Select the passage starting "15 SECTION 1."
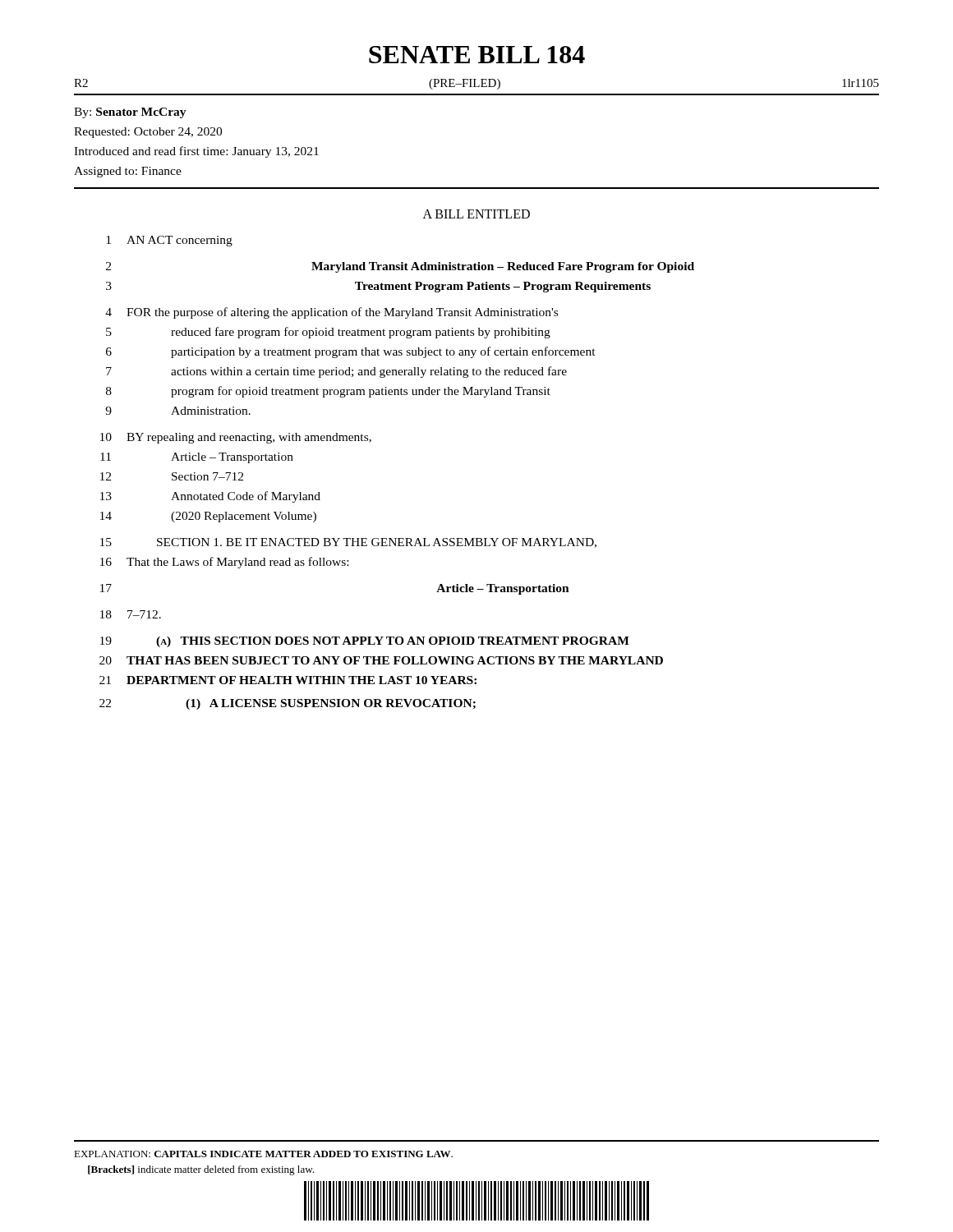953x1232 pixels. click(x=476, y=542)
